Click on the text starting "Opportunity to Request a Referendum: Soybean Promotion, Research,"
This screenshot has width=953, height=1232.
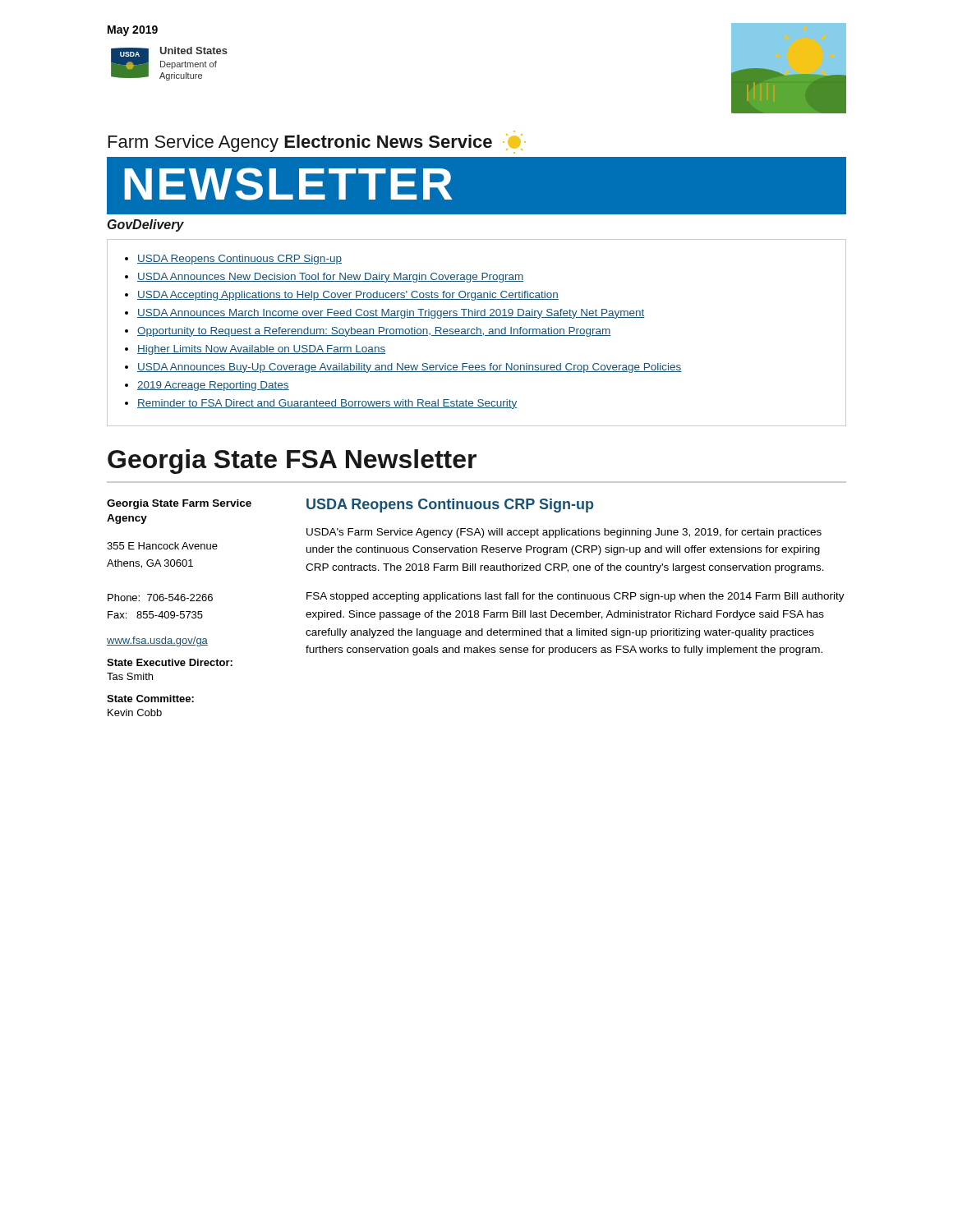coord(374,330)
